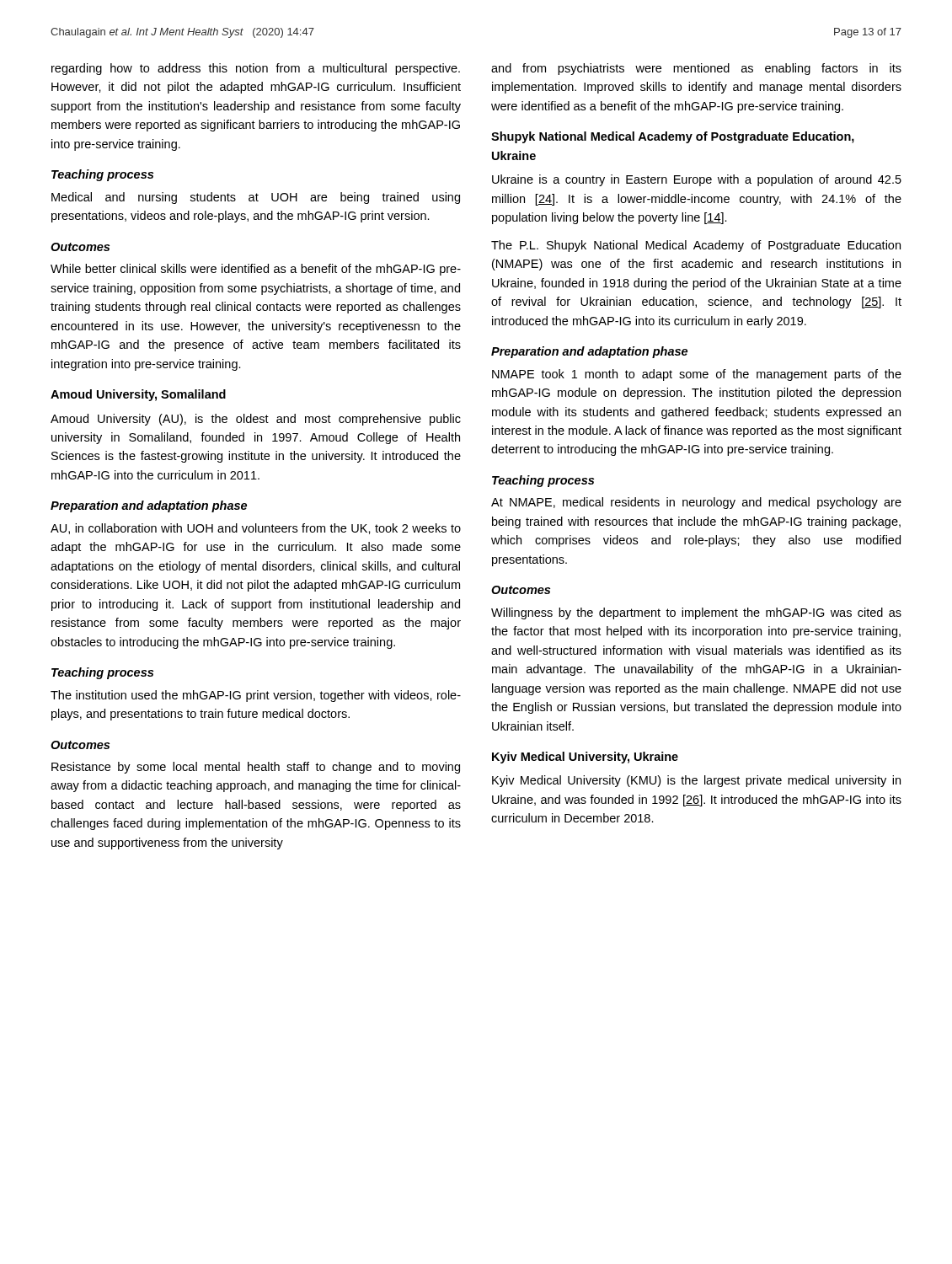Locate the section header that reads "Kyiv Medical University, Ukraine"
This screenshot has height=1264, width=952.
585,757
